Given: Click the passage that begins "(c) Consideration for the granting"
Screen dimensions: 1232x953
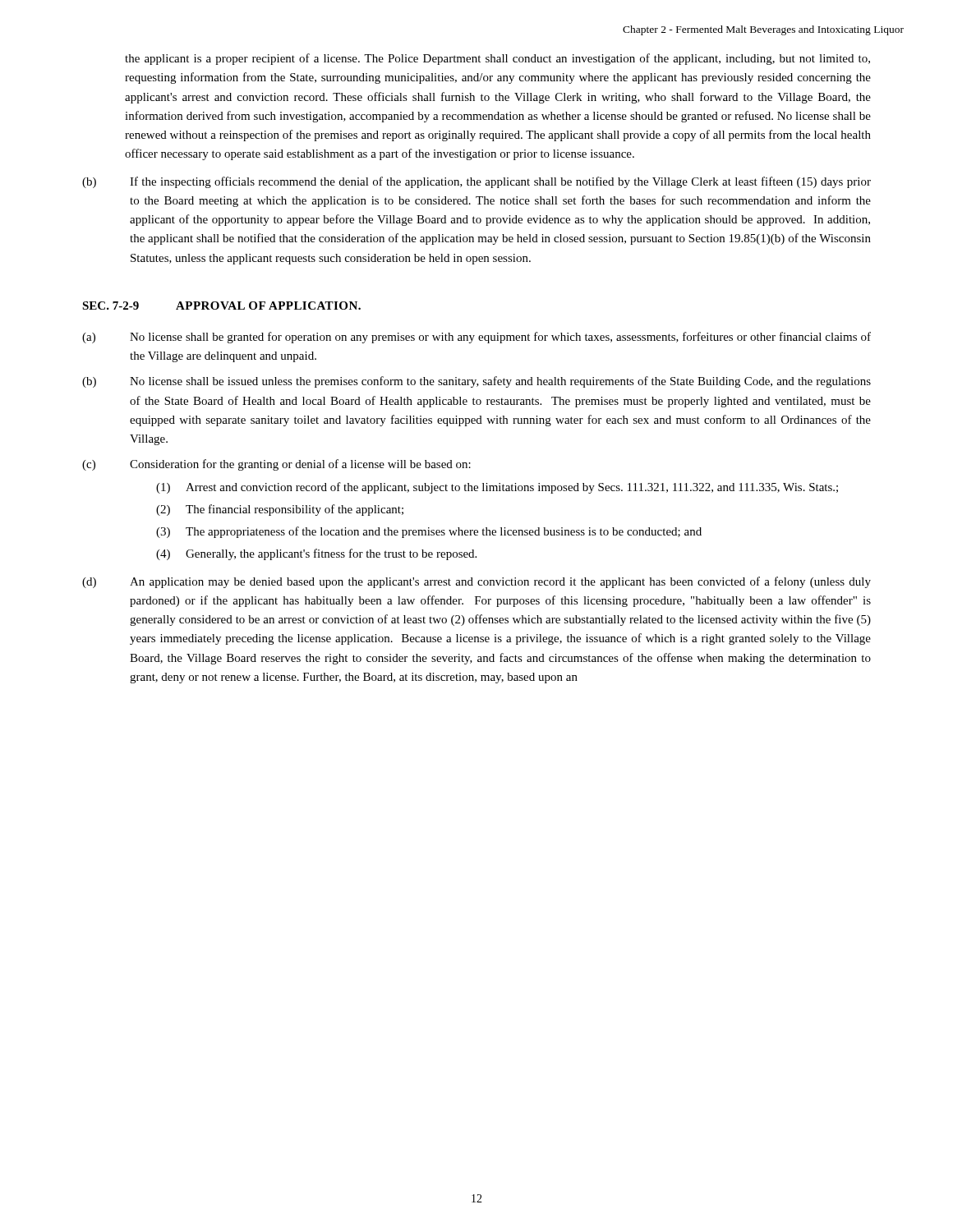Looking at the screenshot, I should click(276, 465).
